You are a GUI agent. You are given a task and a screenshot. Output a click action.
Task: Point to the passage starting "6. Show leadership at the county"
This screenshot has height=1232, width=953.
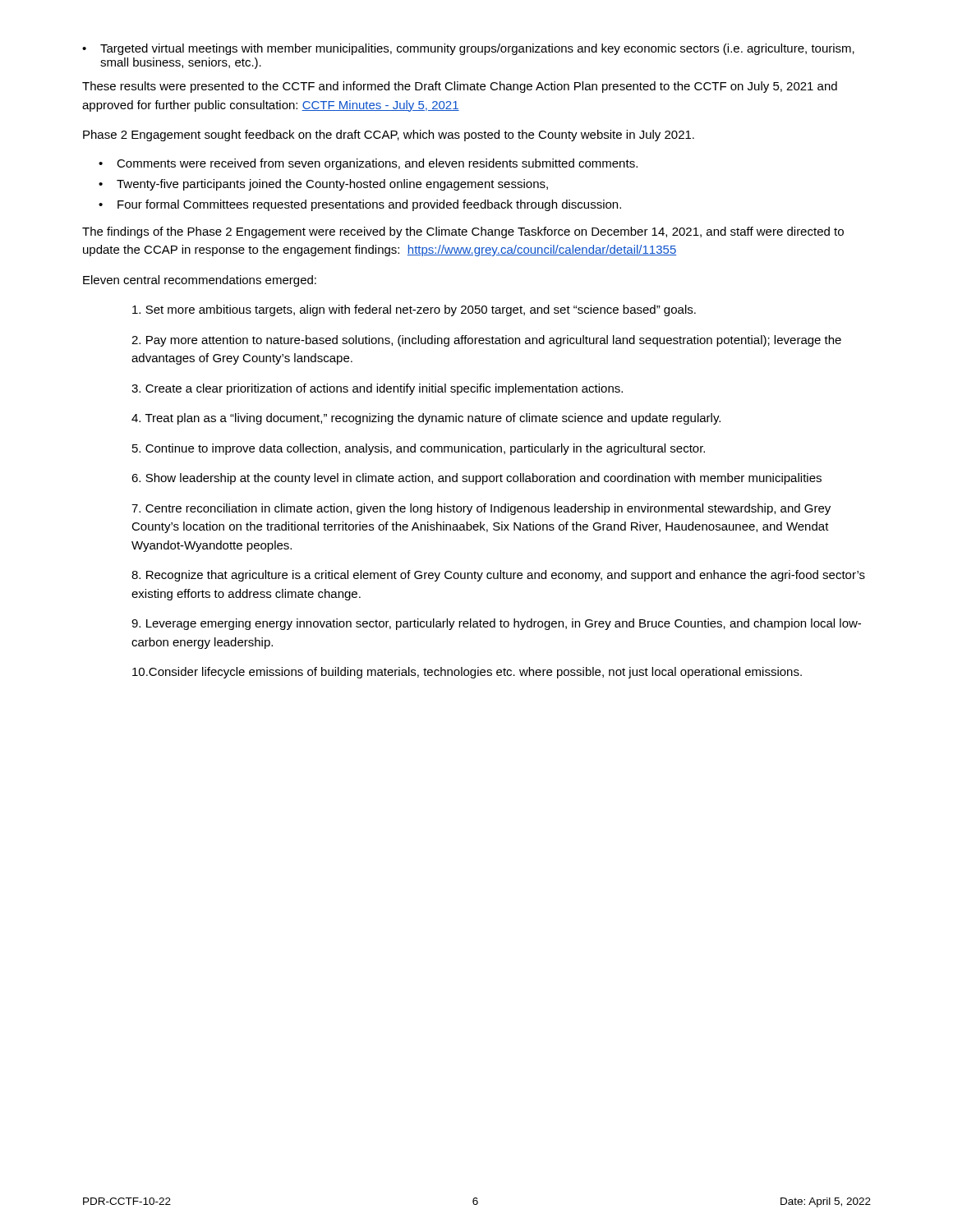click(477, 478)
